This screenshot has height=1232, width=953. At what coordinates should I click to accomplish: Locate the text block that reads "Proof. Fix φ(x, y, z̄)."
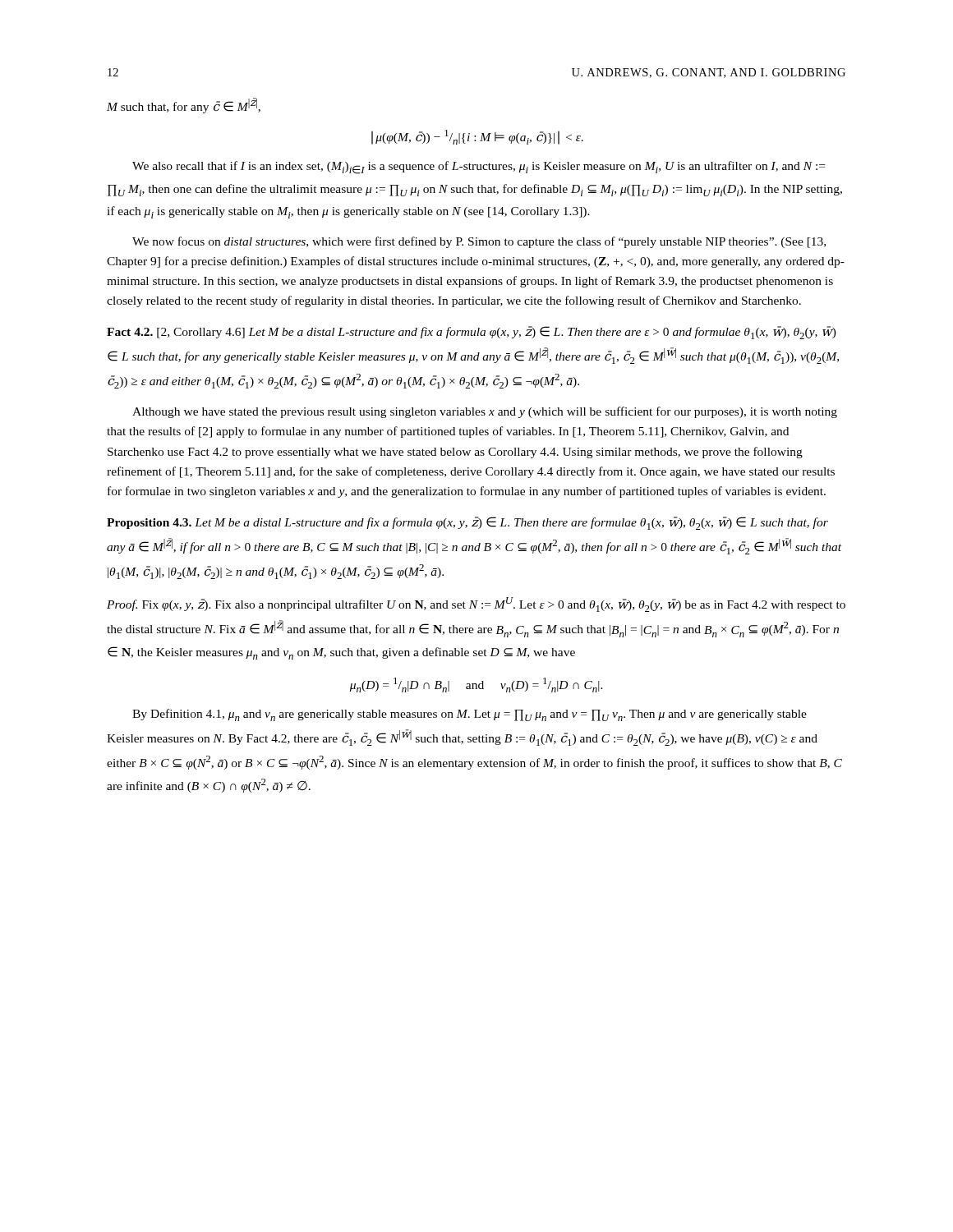pos(476,628)
